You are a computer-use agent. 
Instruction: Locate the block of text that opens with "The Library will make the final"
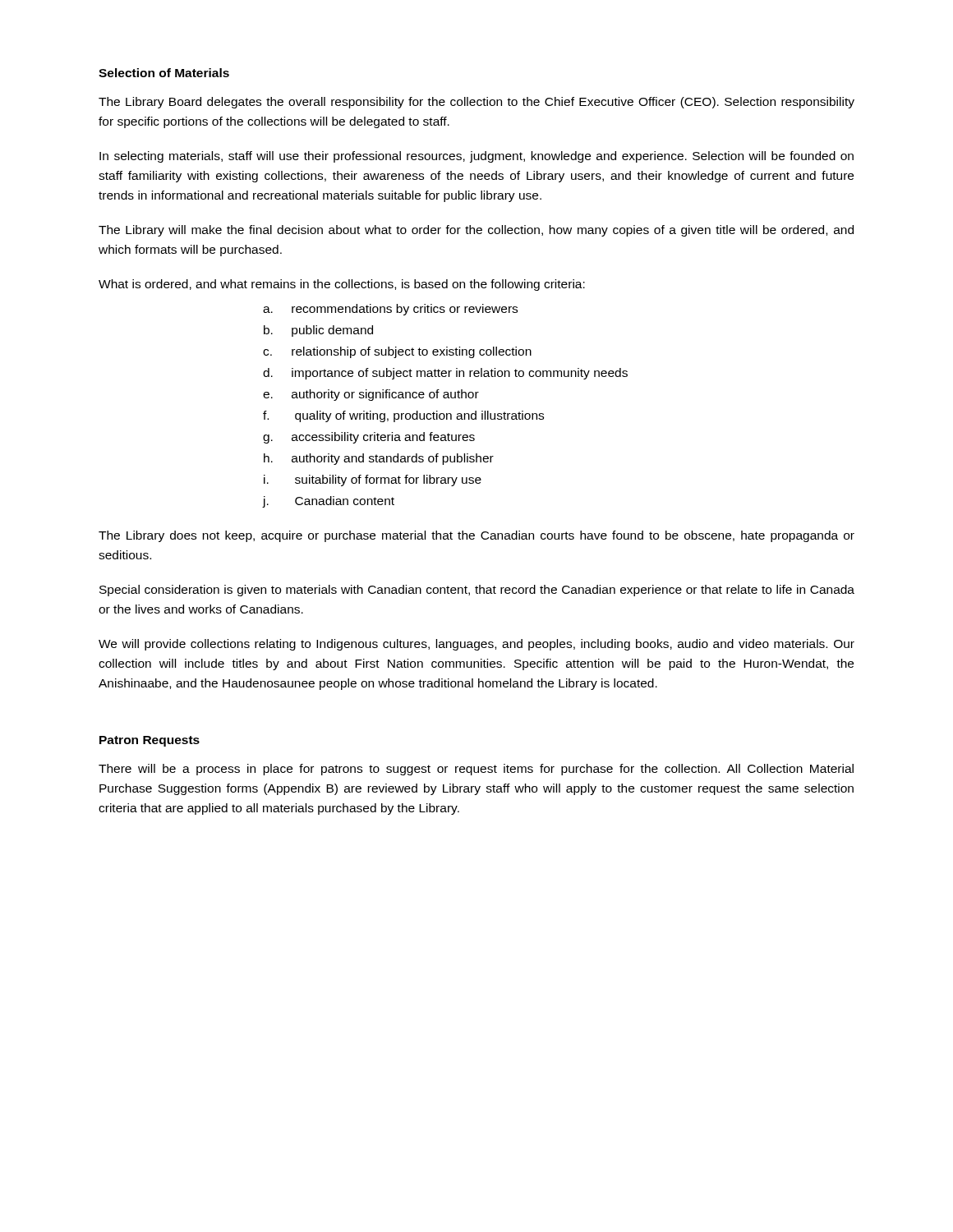(x=476, y=240)
